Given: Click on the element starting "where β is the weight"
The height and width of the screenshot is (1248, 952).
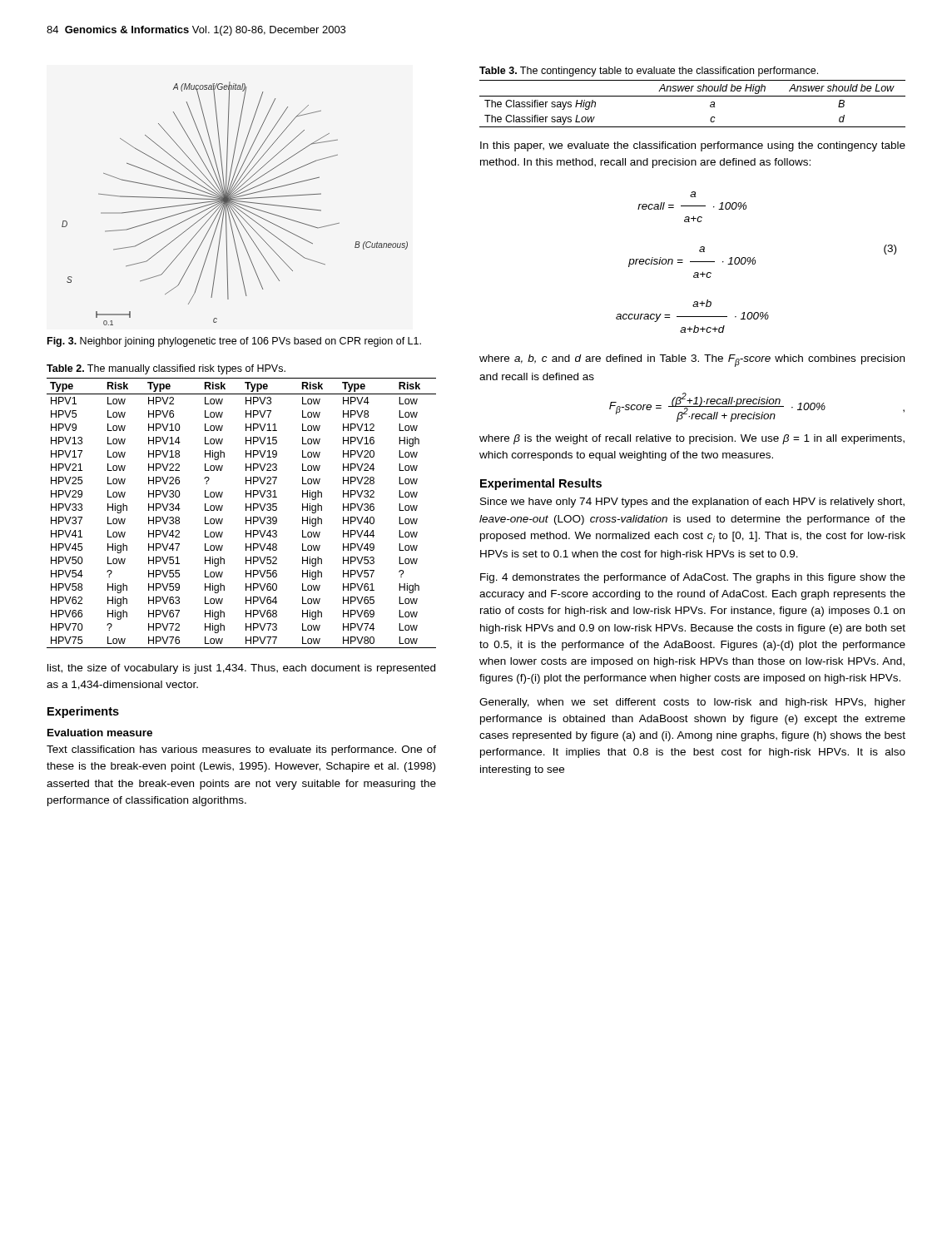Looking at the screenshot, I should point(692,446).
